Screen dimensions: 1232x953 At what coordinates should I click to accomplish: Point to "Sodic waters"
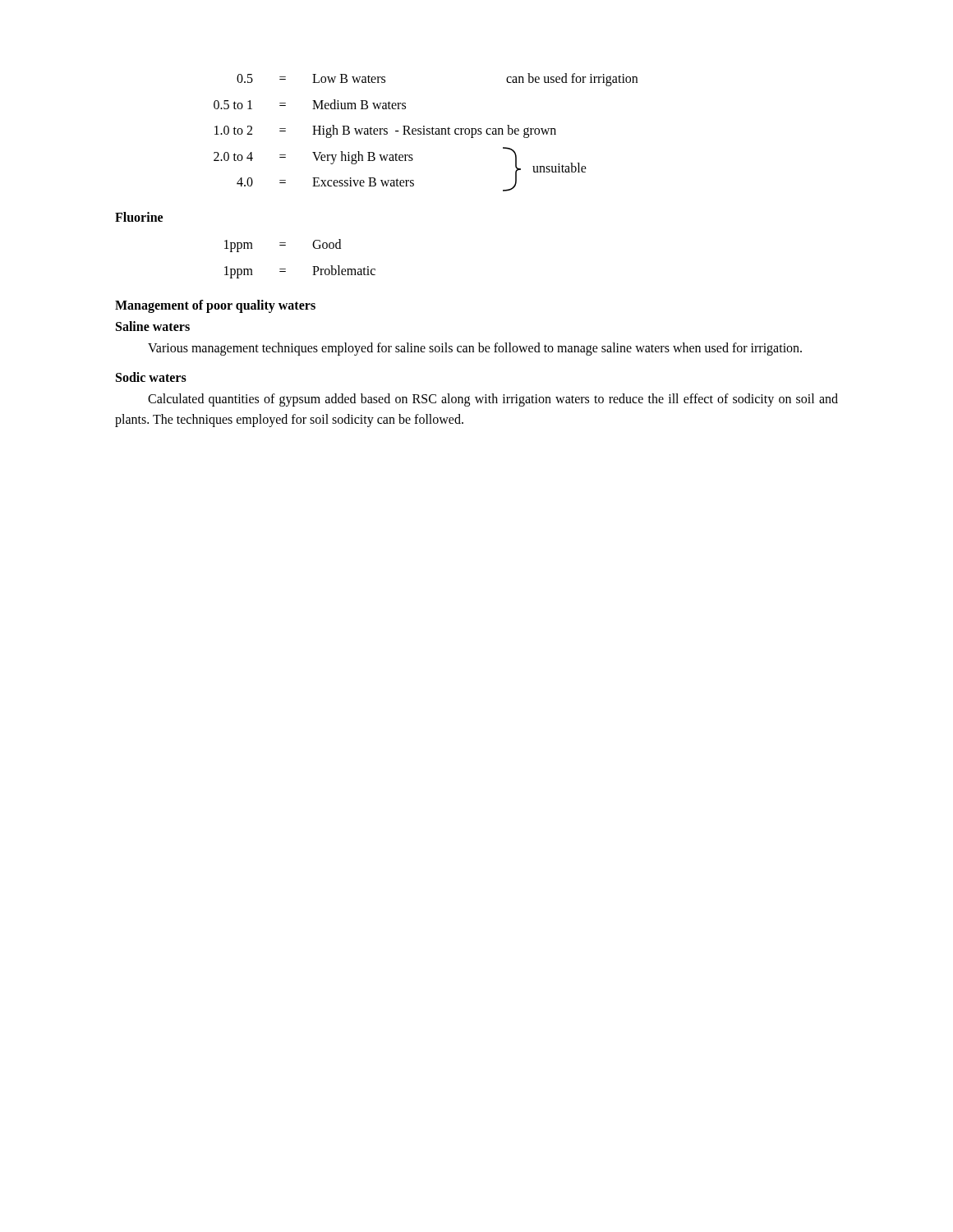(151, 377)
